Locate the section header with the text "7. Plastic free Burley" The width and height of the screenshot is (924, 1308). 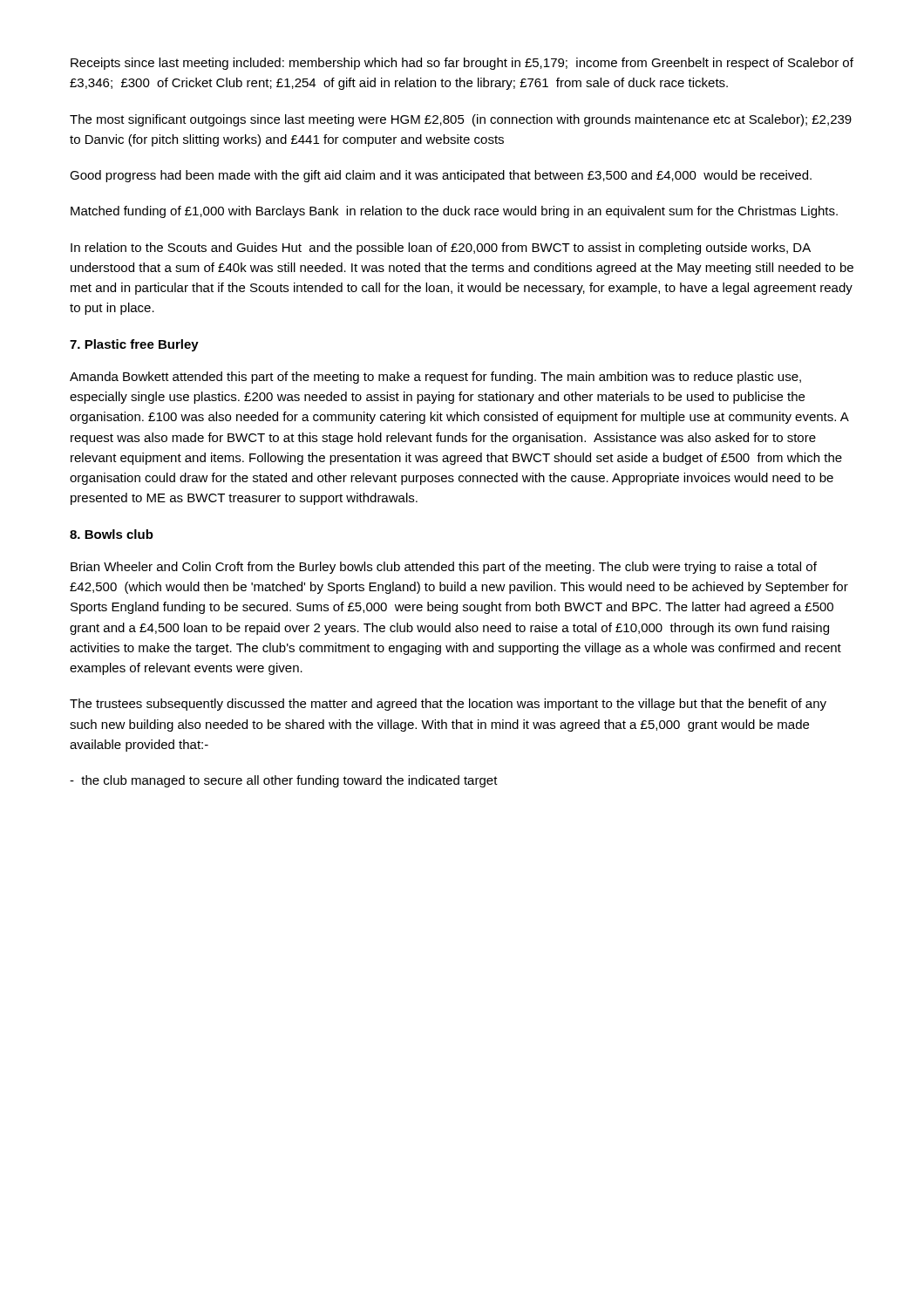pos(134,344)
